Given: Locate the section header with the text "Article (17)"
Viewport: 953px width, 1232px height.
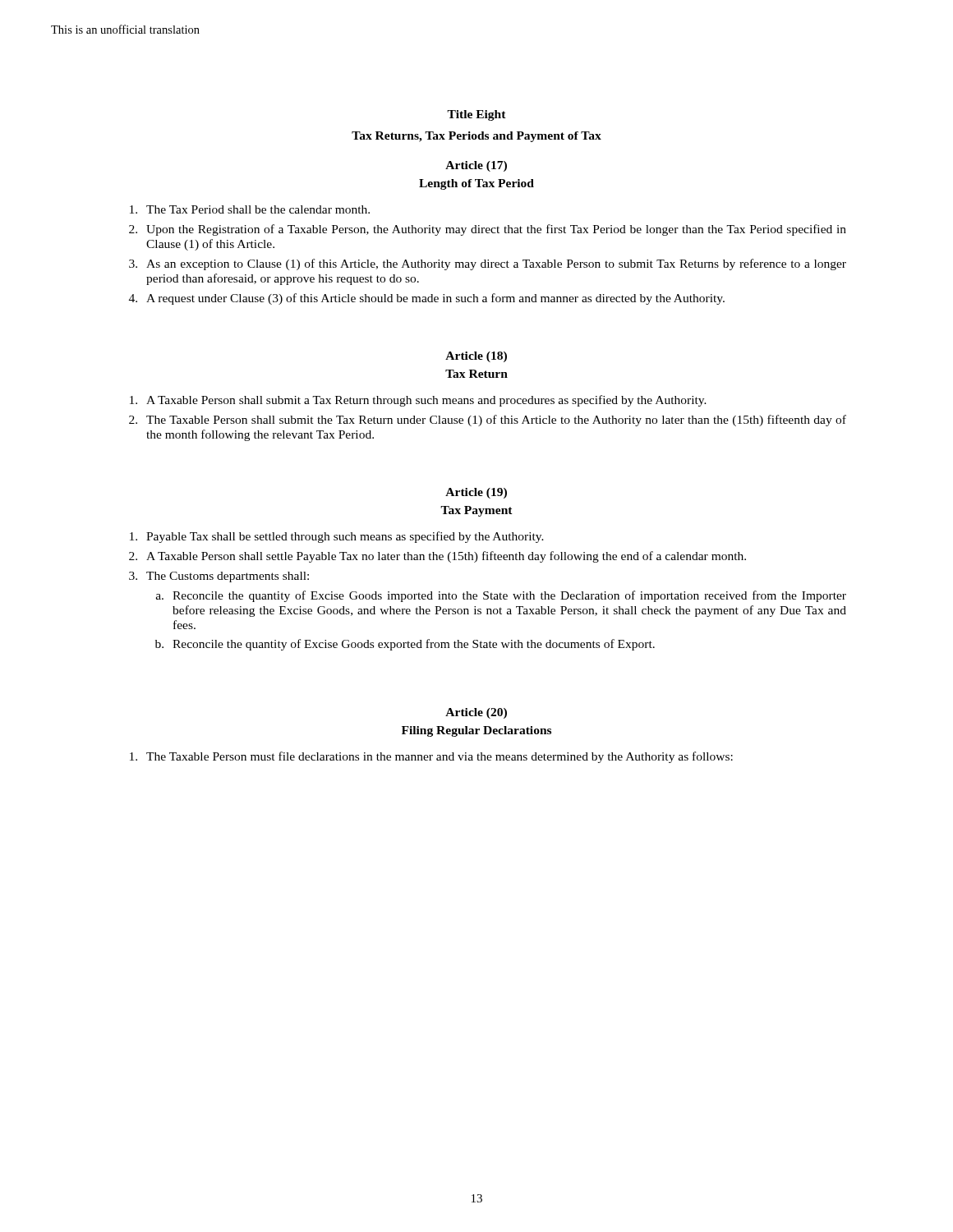Looking at the screenshot, I should pos(476,165).
